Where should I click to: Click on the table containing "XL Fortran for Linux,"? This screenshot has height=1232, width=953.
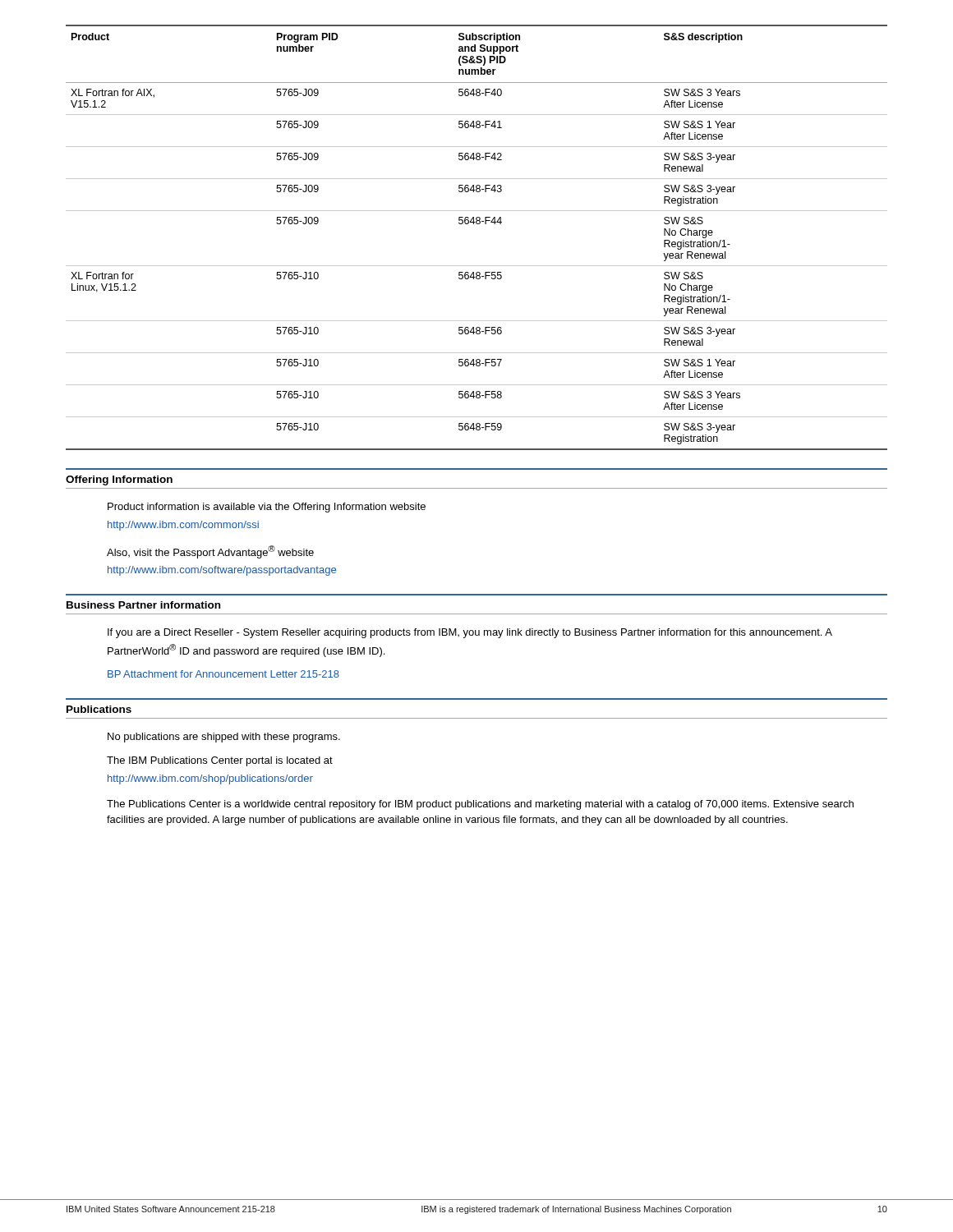point(476,237)
